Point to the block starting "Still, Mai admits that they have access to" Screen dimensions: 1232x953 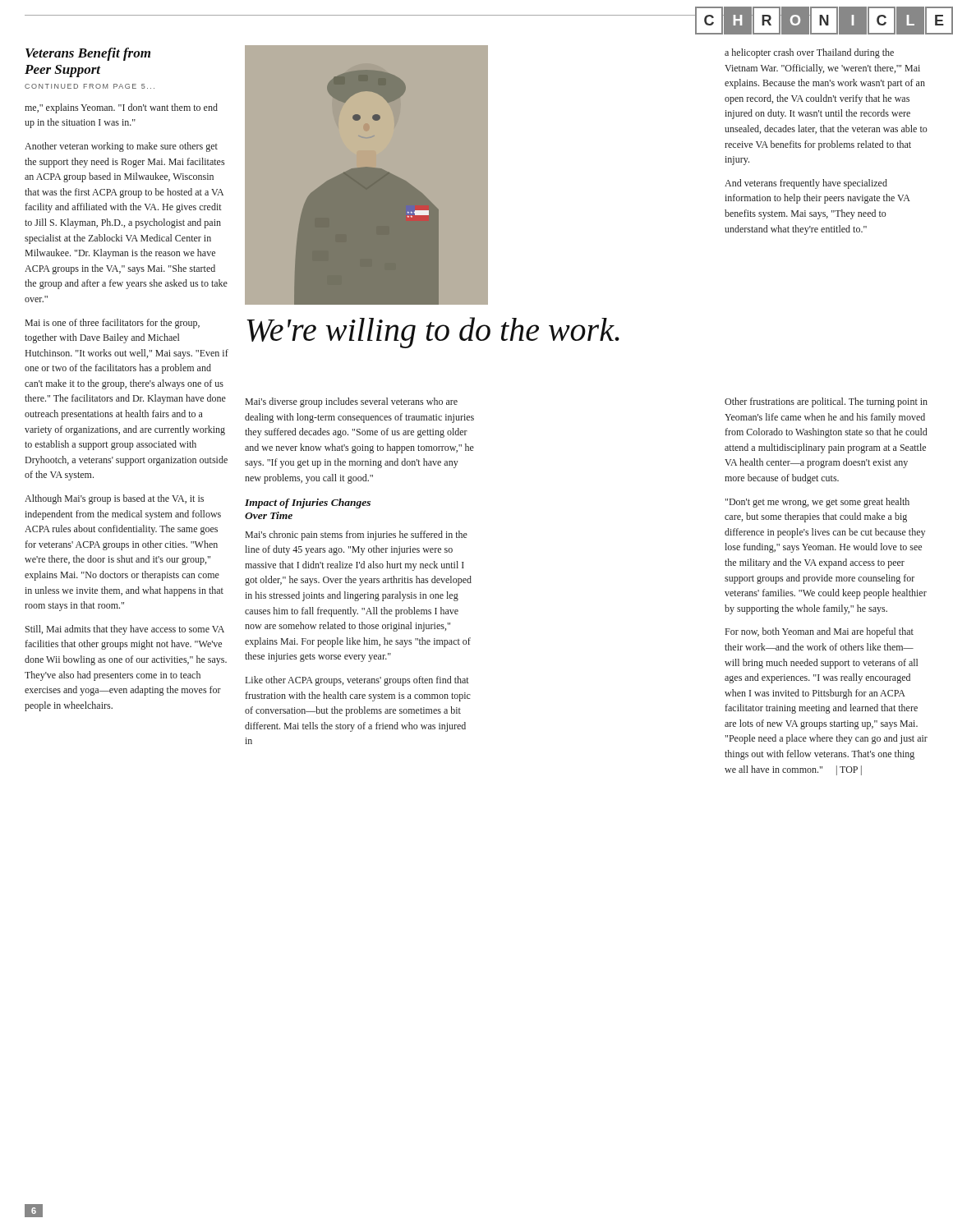click(126, 667)
